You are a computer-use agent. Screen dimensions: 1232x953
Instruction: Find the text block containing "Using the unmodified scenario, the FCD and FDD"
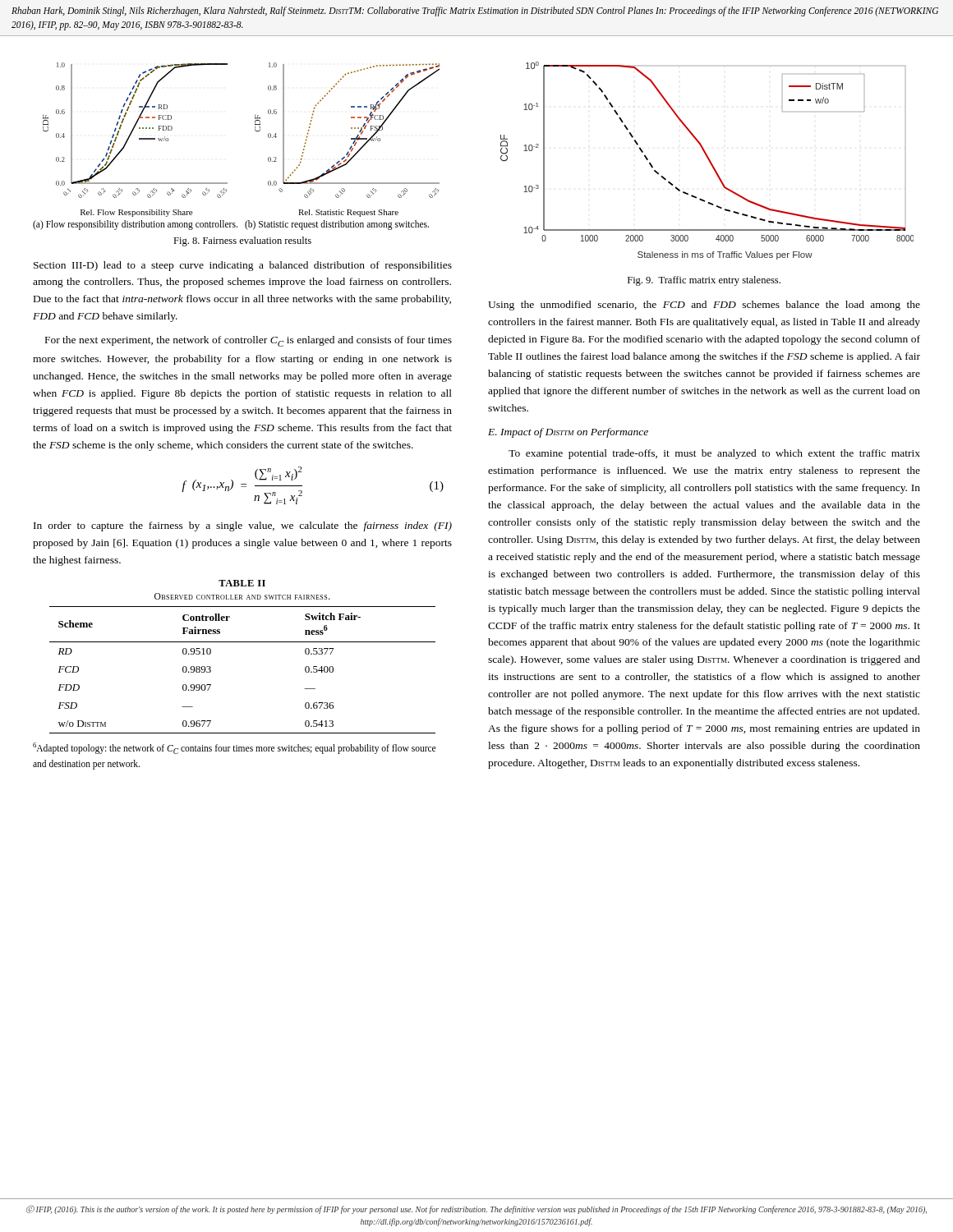[704, 356]
